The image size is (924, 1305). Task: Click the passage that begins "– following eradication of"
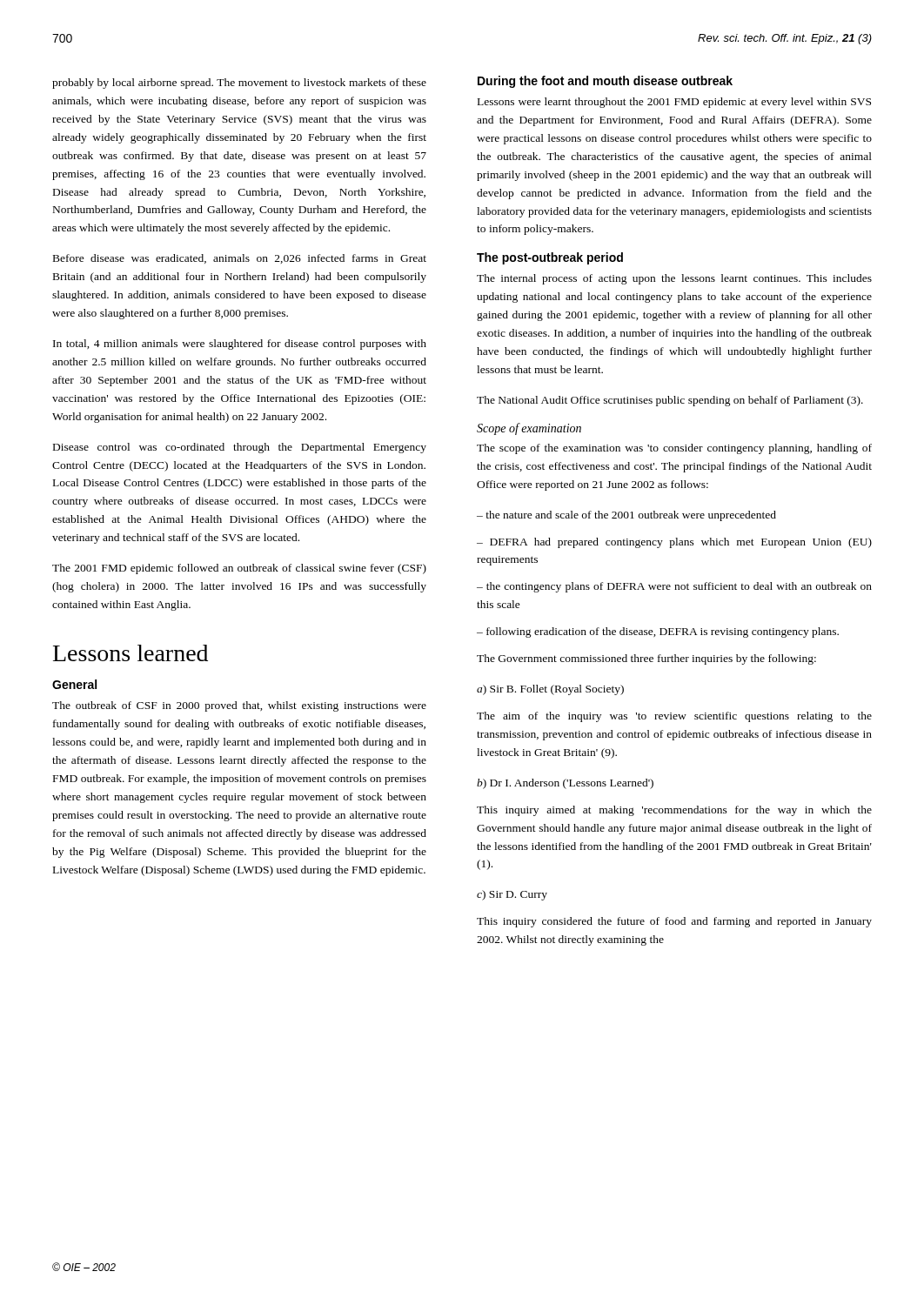658,631
